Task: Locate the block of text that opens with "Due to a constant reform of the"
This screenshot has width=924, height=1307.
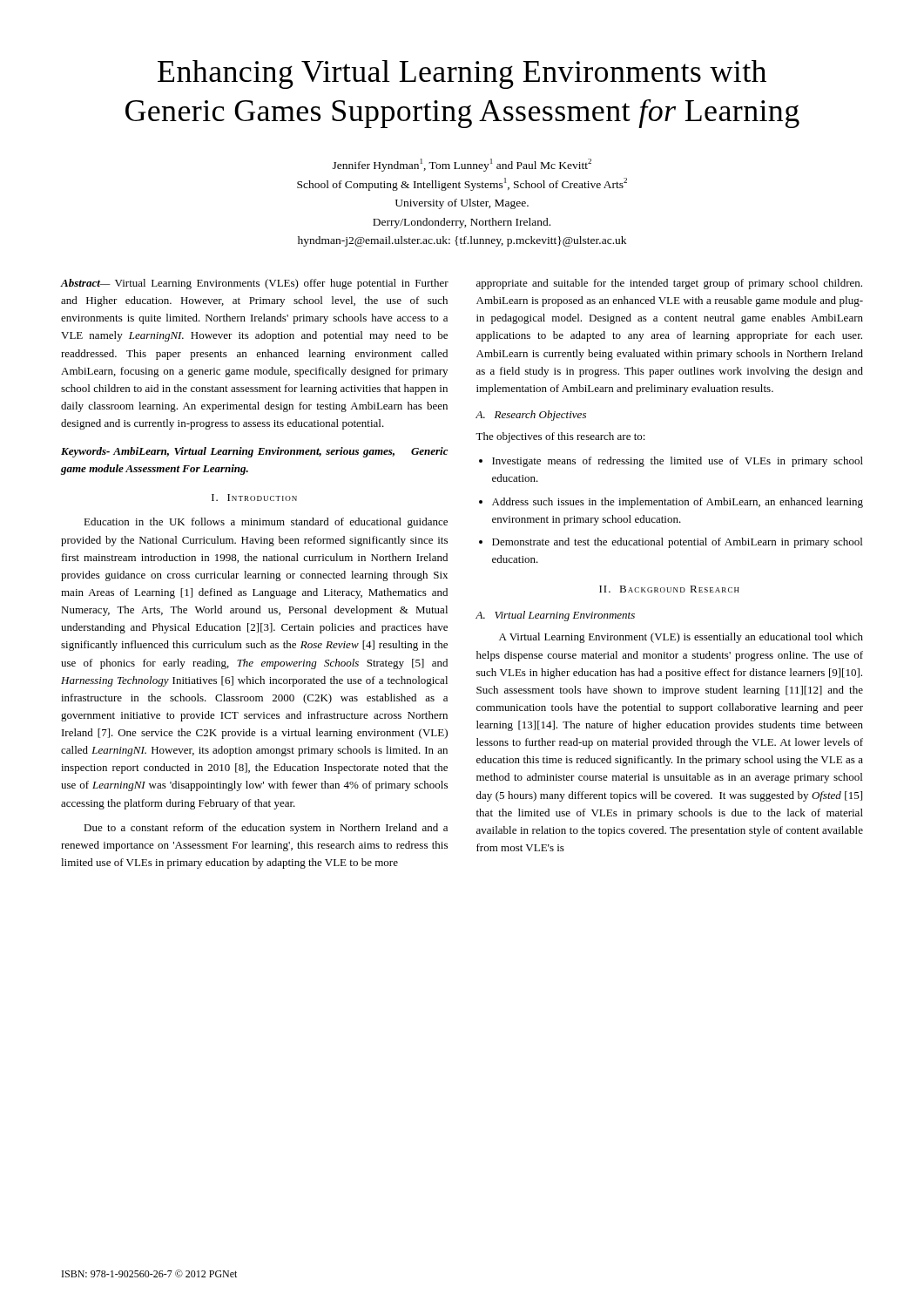Action: pos(255,845)
